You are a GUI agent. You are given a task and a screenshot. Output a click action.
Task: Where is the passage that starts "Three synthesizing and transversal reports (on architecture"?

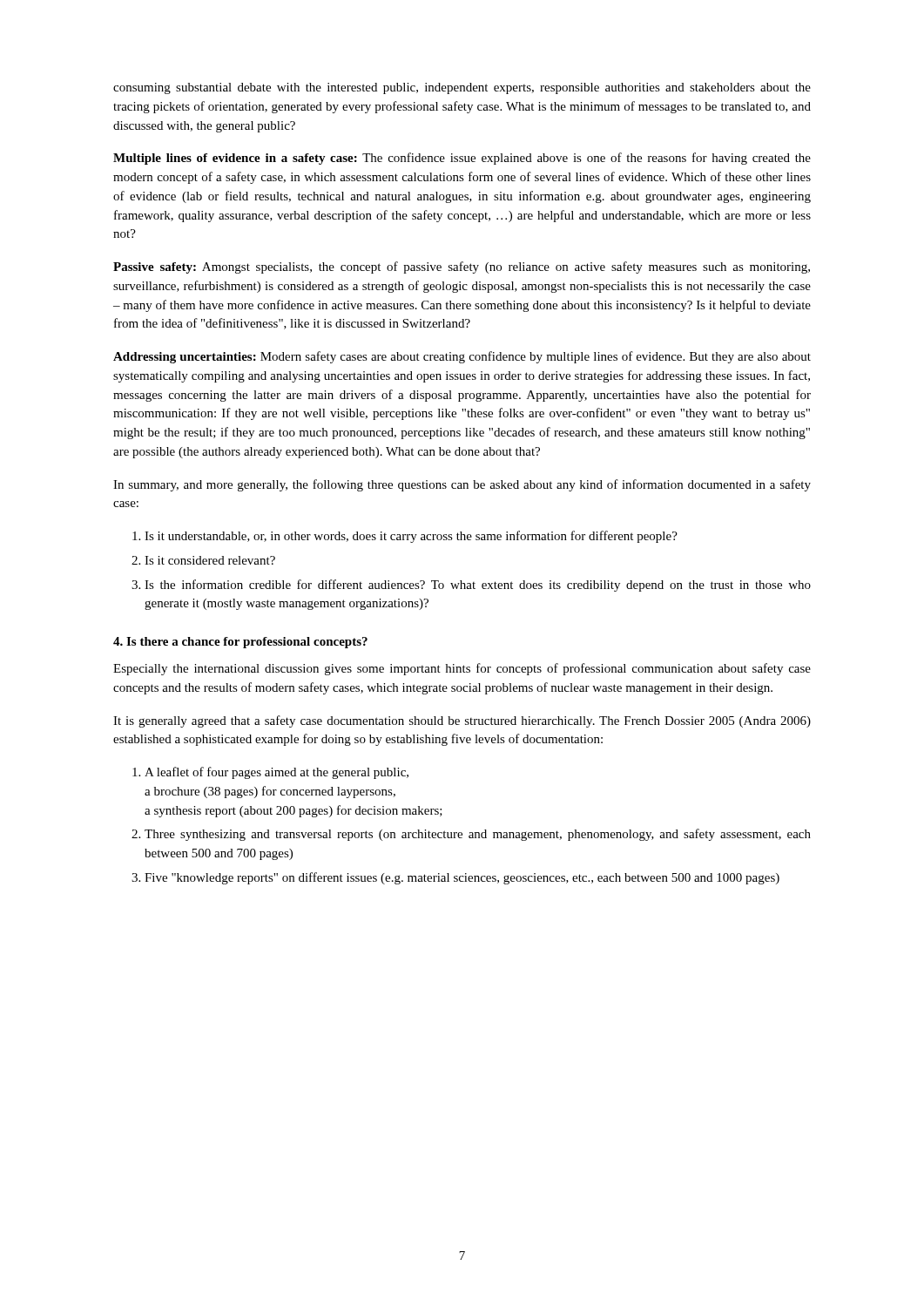pos(478,844)
